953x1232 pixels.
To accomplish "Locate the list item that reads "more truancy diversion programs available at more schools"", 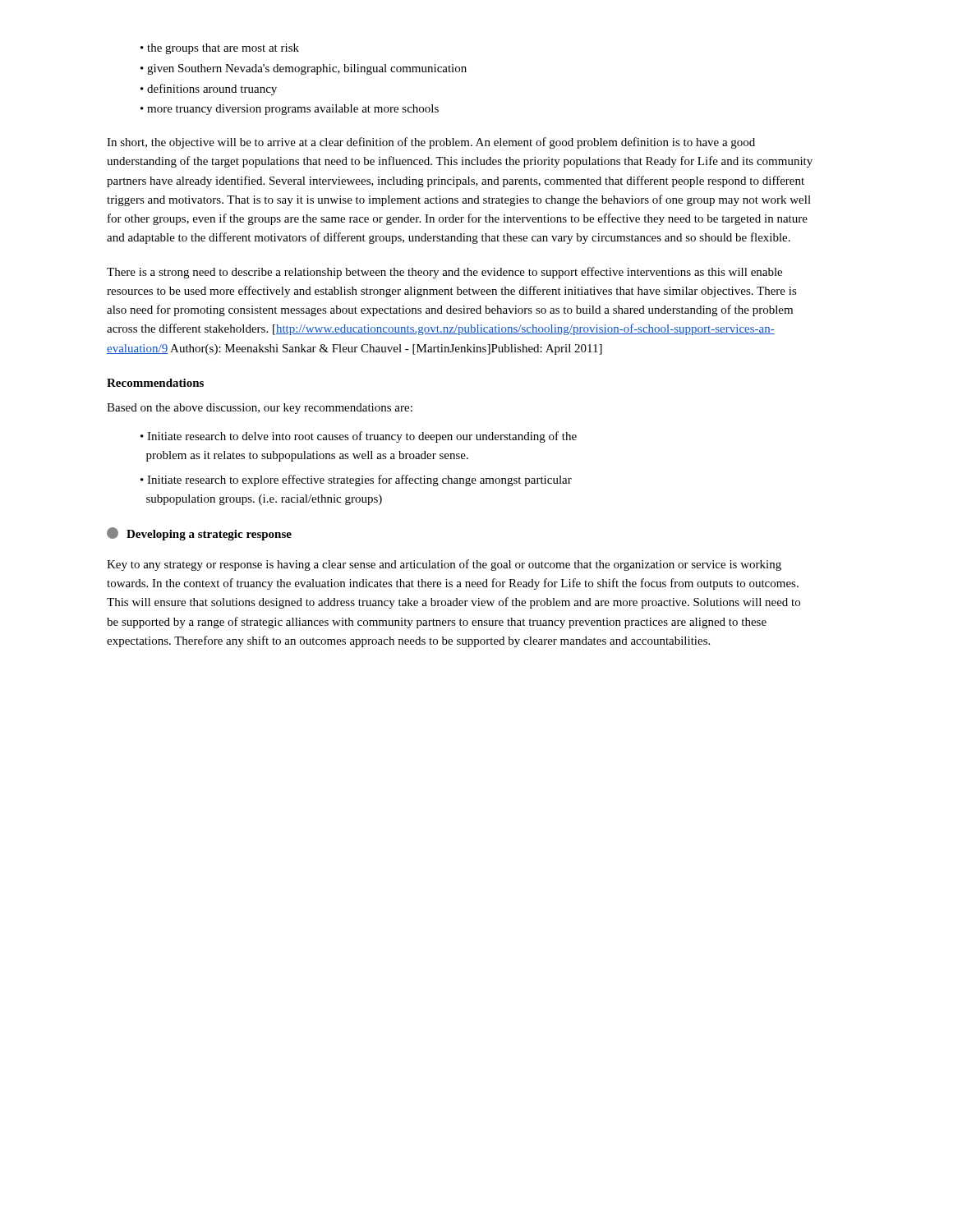I will [x=290, y=110].
